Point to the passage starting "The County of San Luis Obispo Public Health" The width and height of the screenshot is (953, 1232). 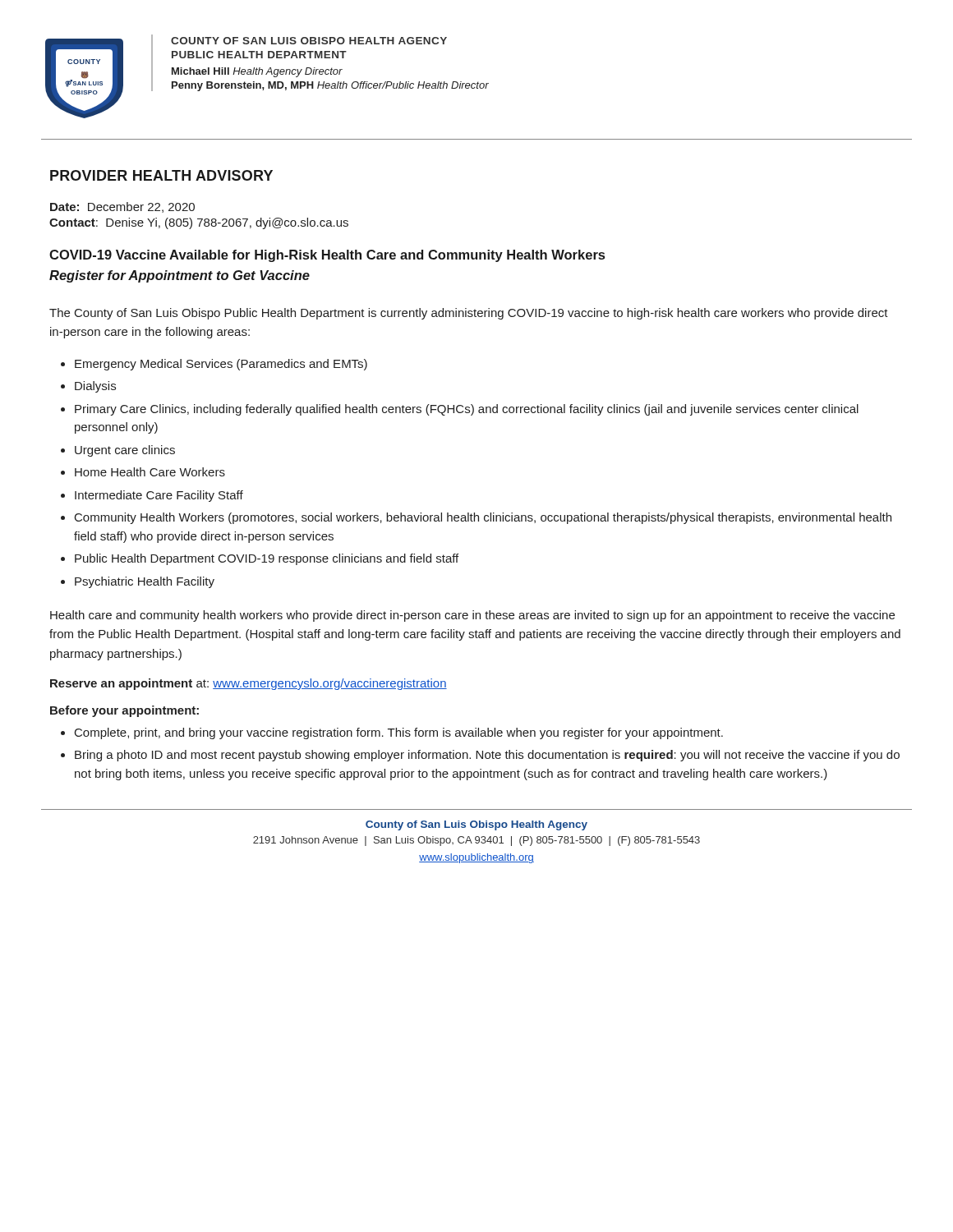point(468,322)
